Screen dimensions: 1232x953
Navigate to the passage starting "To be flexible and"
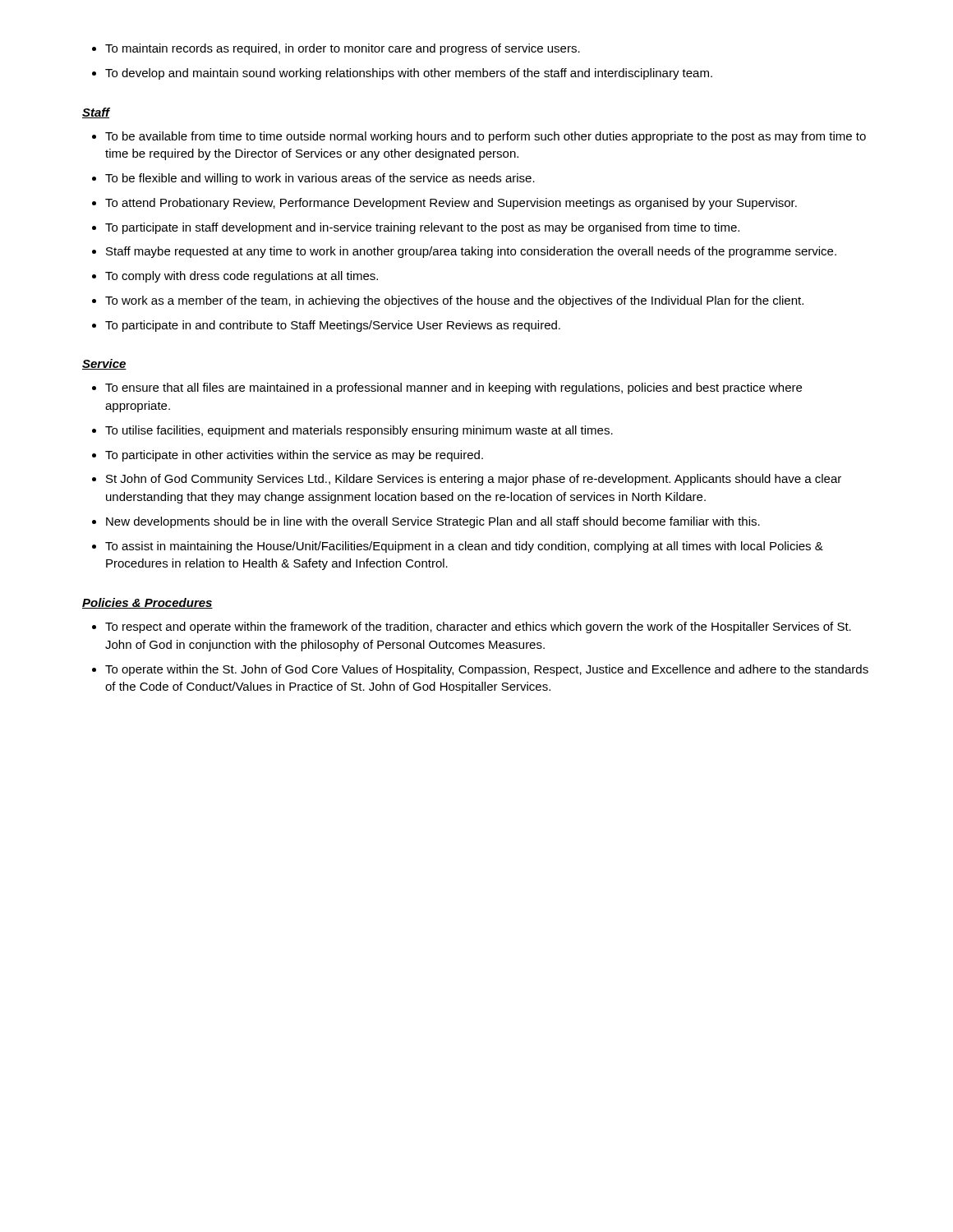pyautogui.click(x=320, y=178)
